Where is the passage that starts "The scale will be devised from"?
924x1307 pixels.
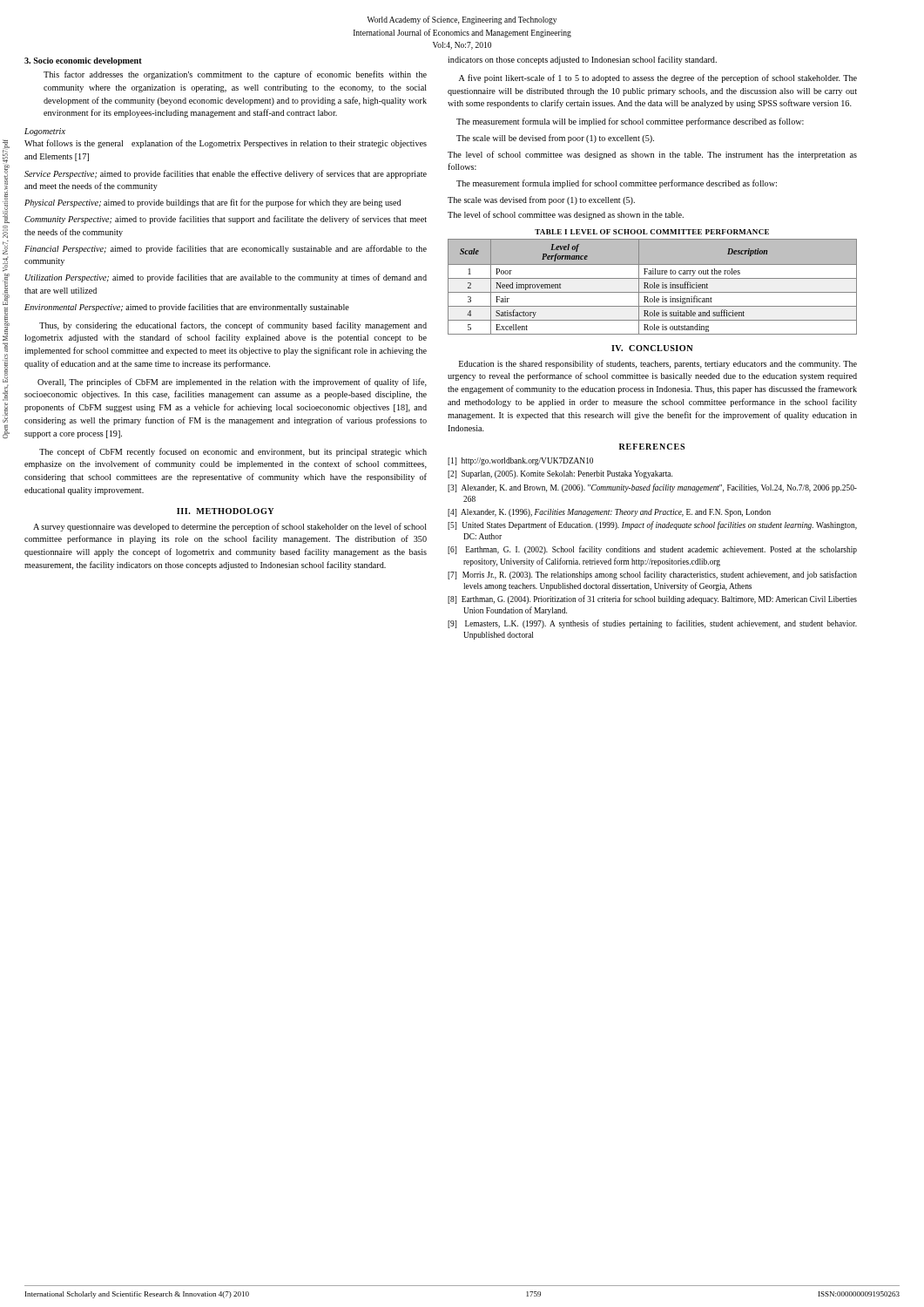pyautogui.click(x=551, y=138)
